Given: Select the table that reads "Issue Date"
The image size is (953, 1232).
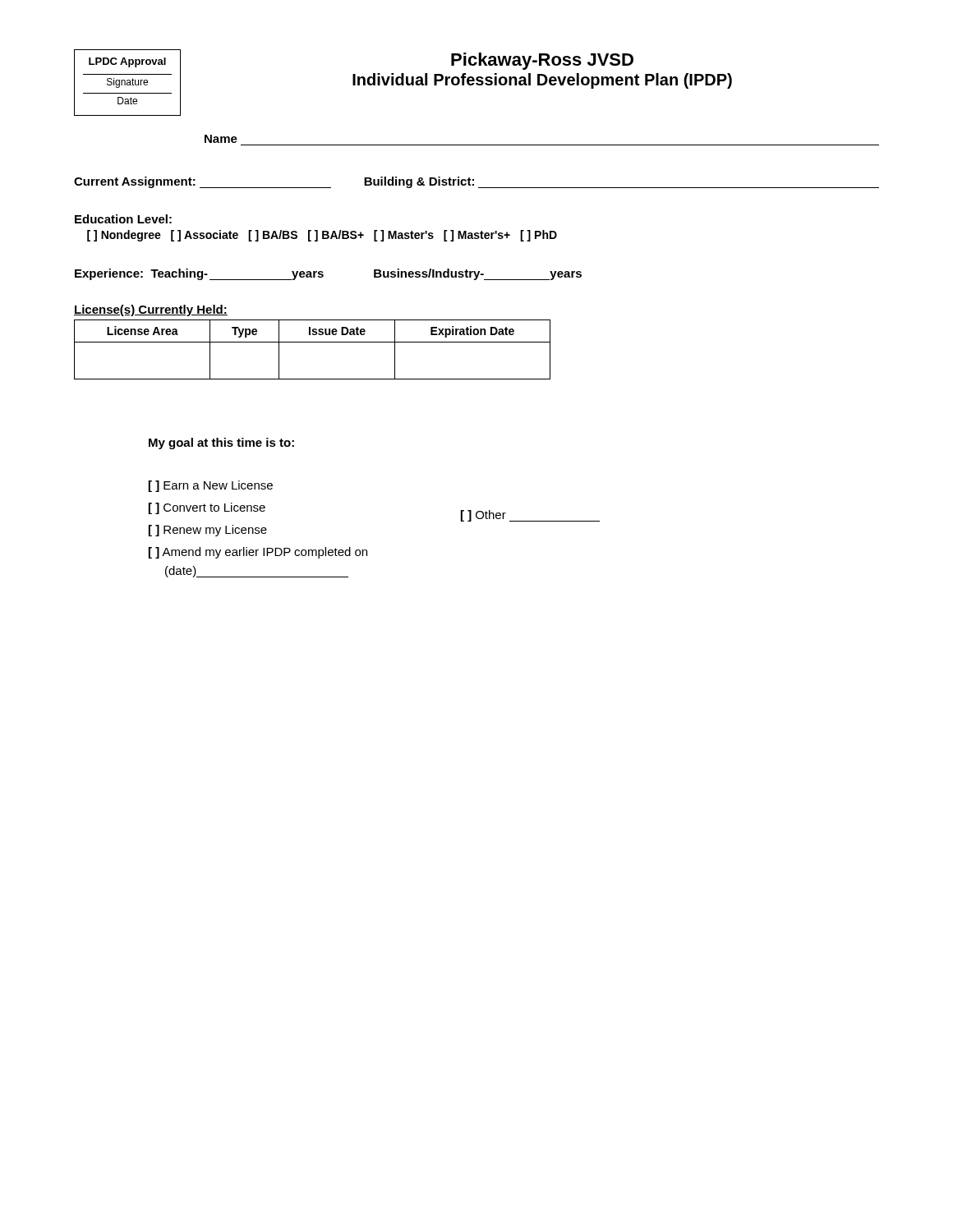Looking at the screenshot, I should (476, 341).
